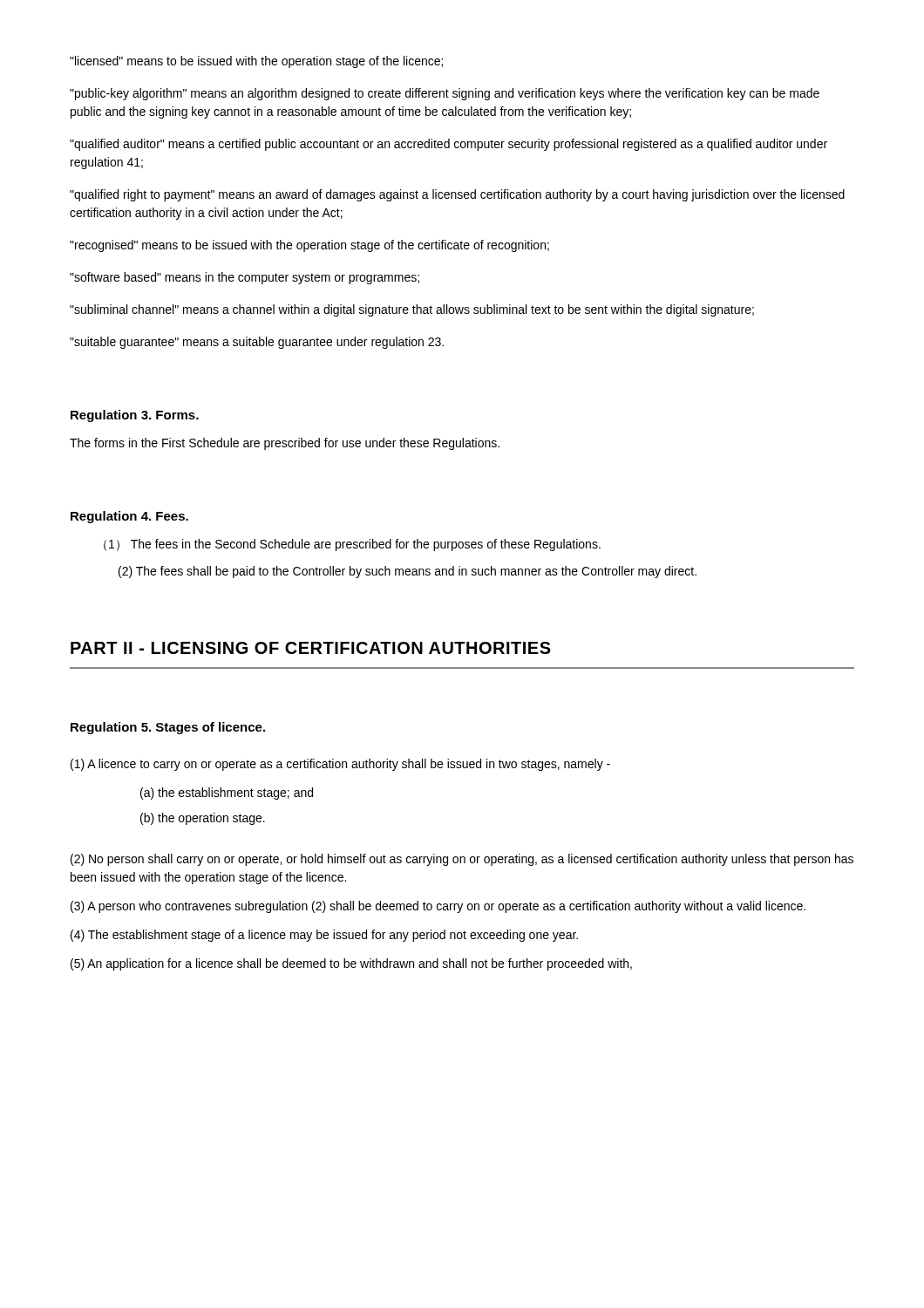This screenshot has width=924, height=1308.
Task: Navigate to the region starting ""public-key algorithm" means an algorithm designed to create"
Action: coord(445,102)
